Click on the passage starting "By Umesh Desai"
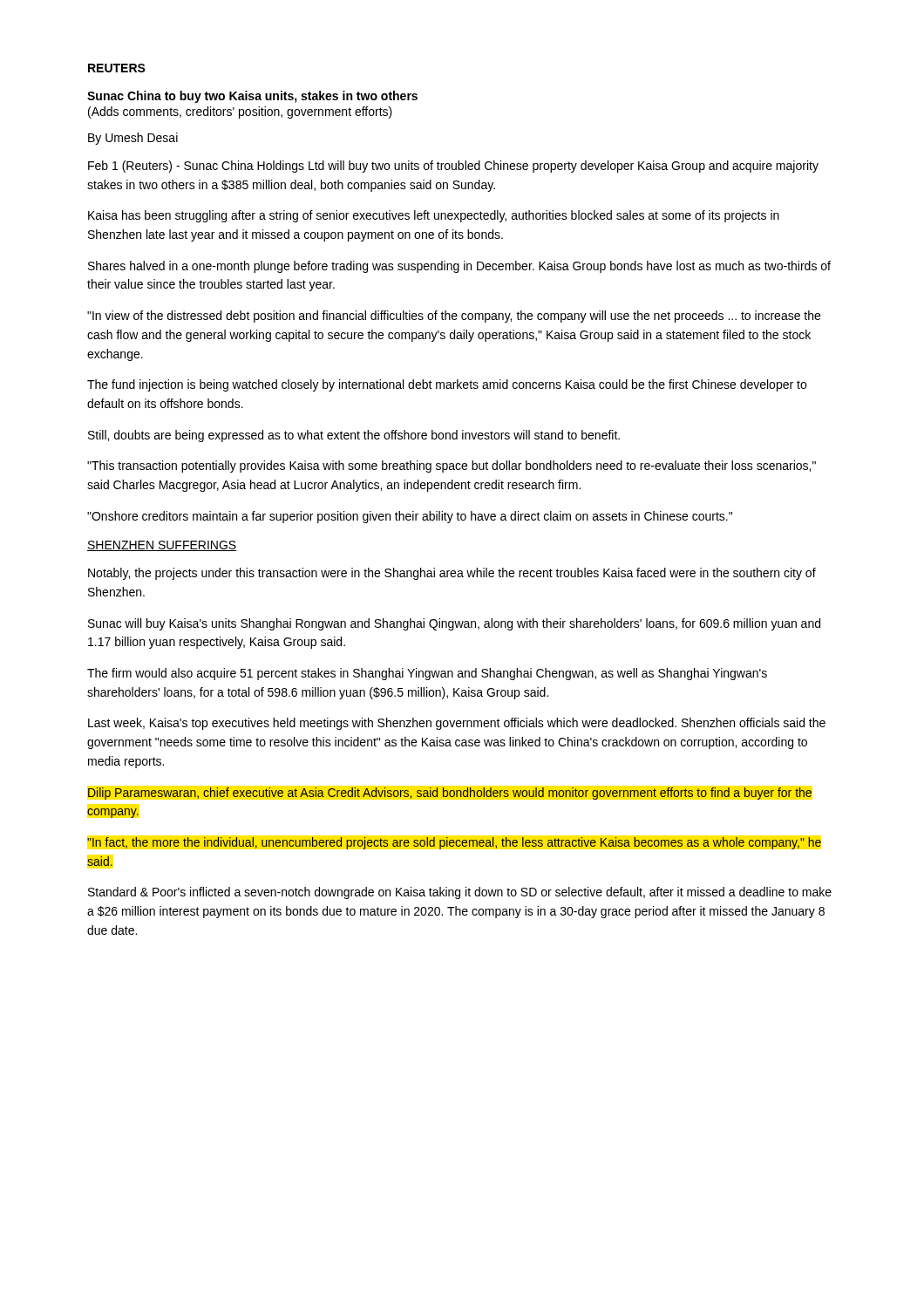The image size is (924, 1308). coord(133,138)
